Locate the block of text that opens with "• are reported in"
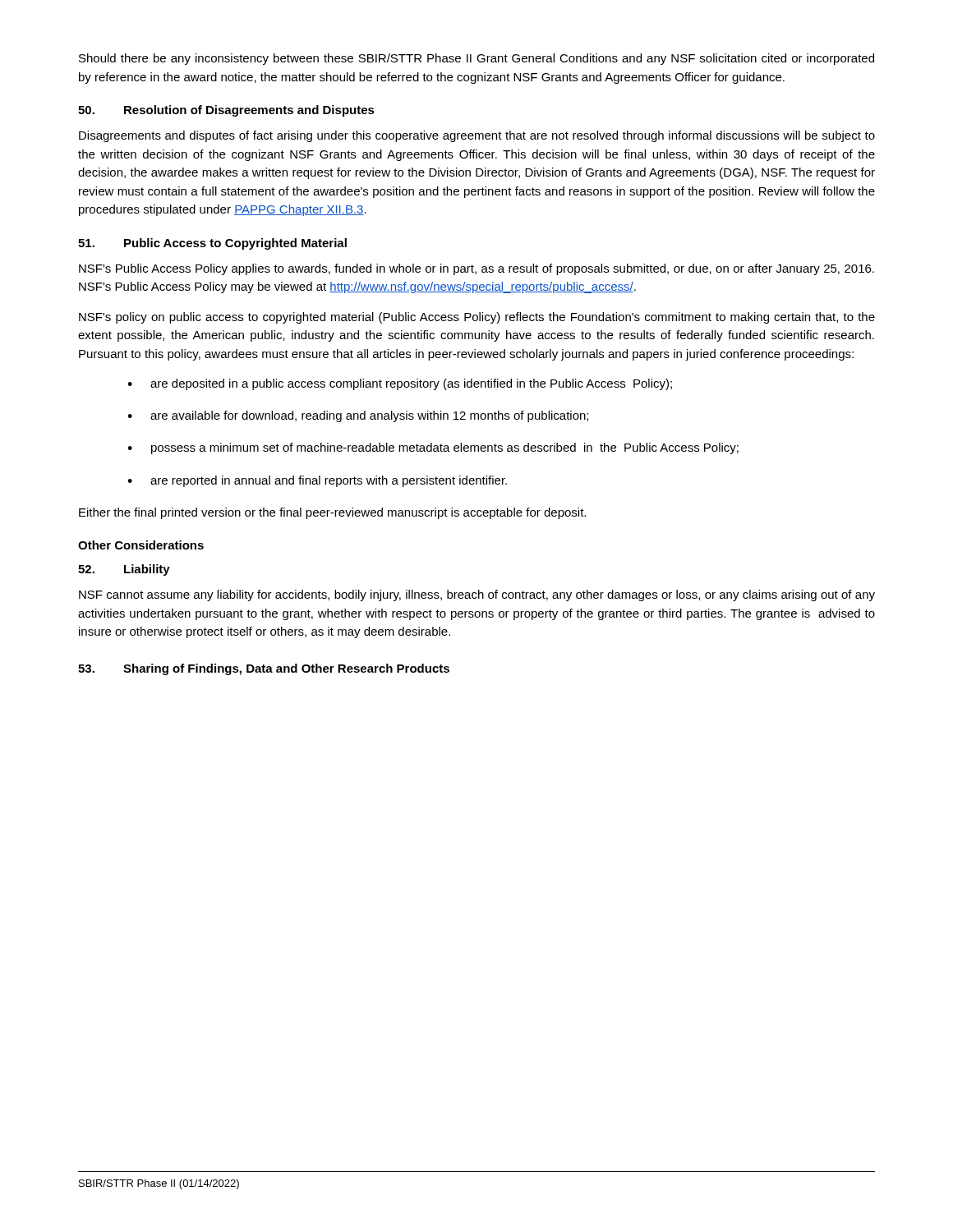This screenshot has height=1232, width=953. click(501, 481)
